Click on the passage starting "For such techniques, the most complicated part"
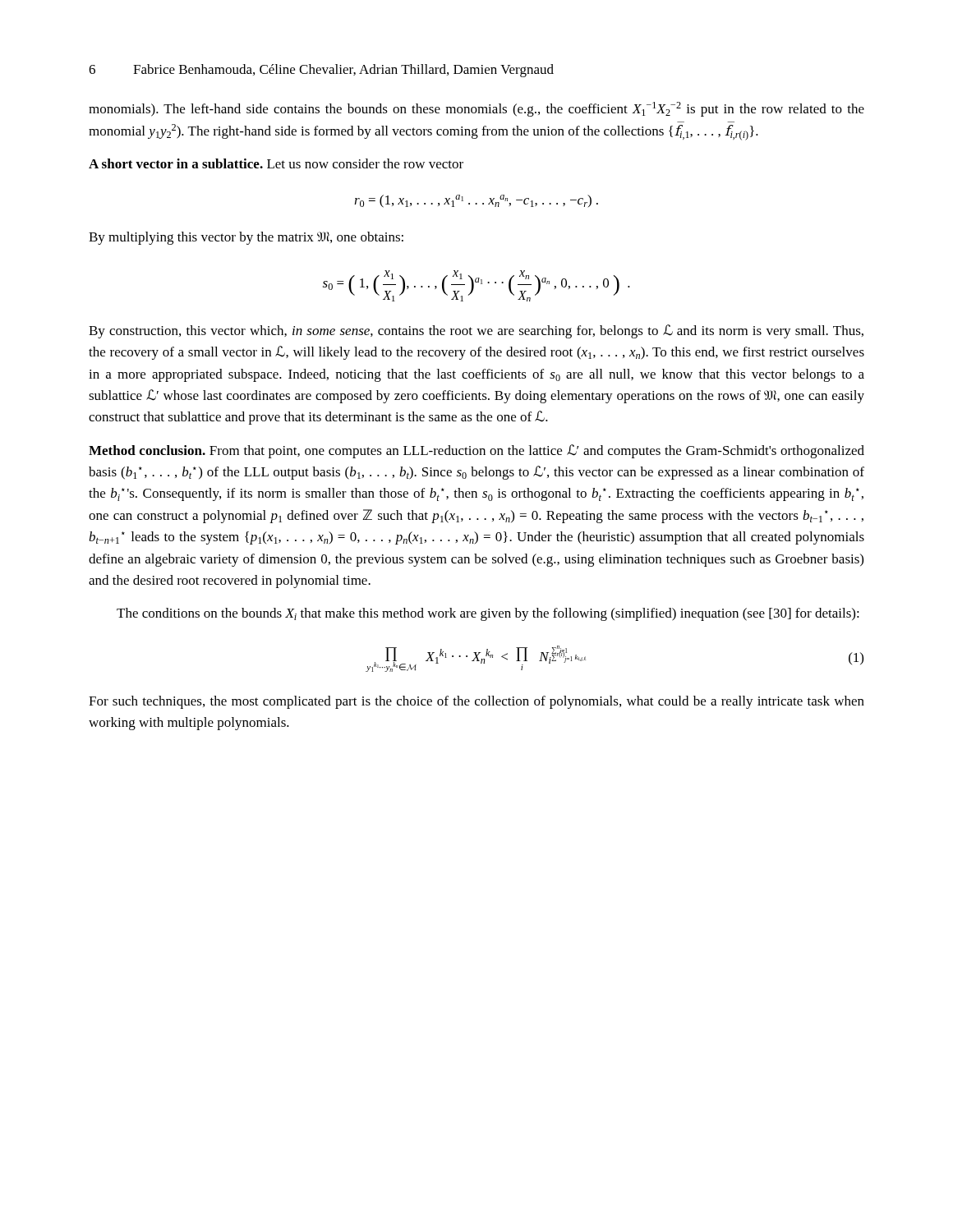 pyautogui.click(x=476, y=712)
